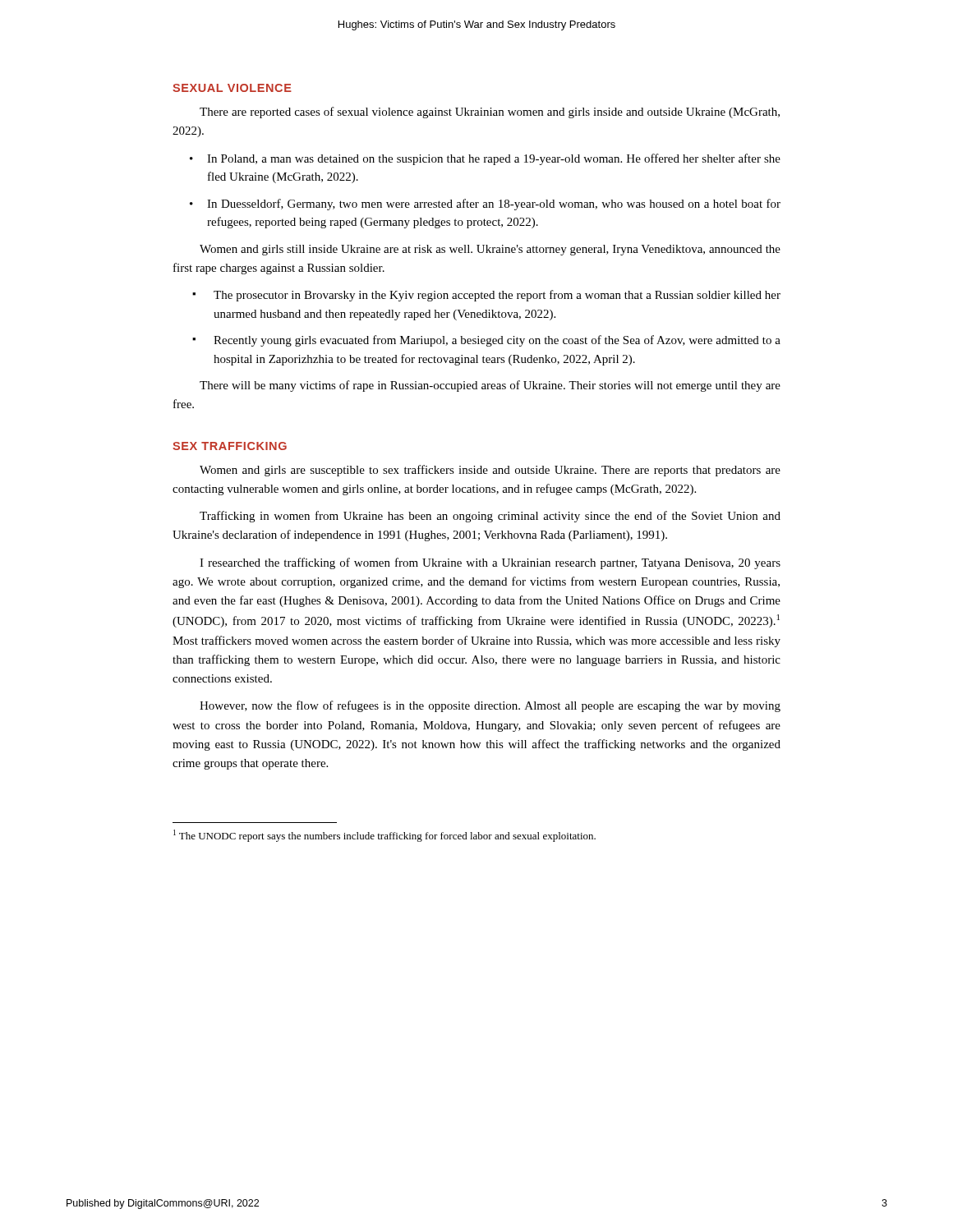Find the text block that reads "However, now the flow of refugees"
Screen dimensions: 1232x953
[476, 734]
